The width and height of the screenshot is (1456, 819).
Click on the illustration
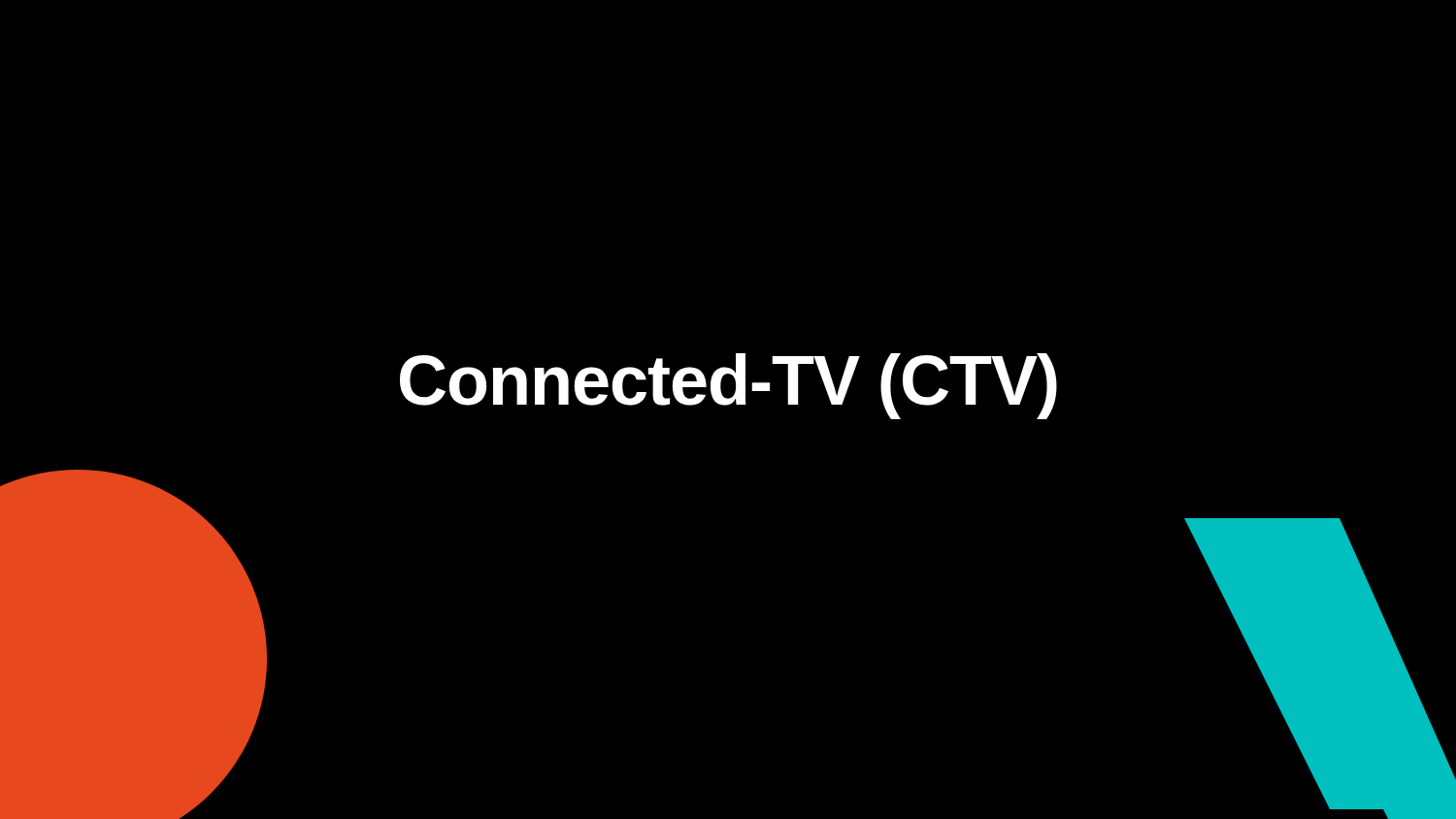133,644
